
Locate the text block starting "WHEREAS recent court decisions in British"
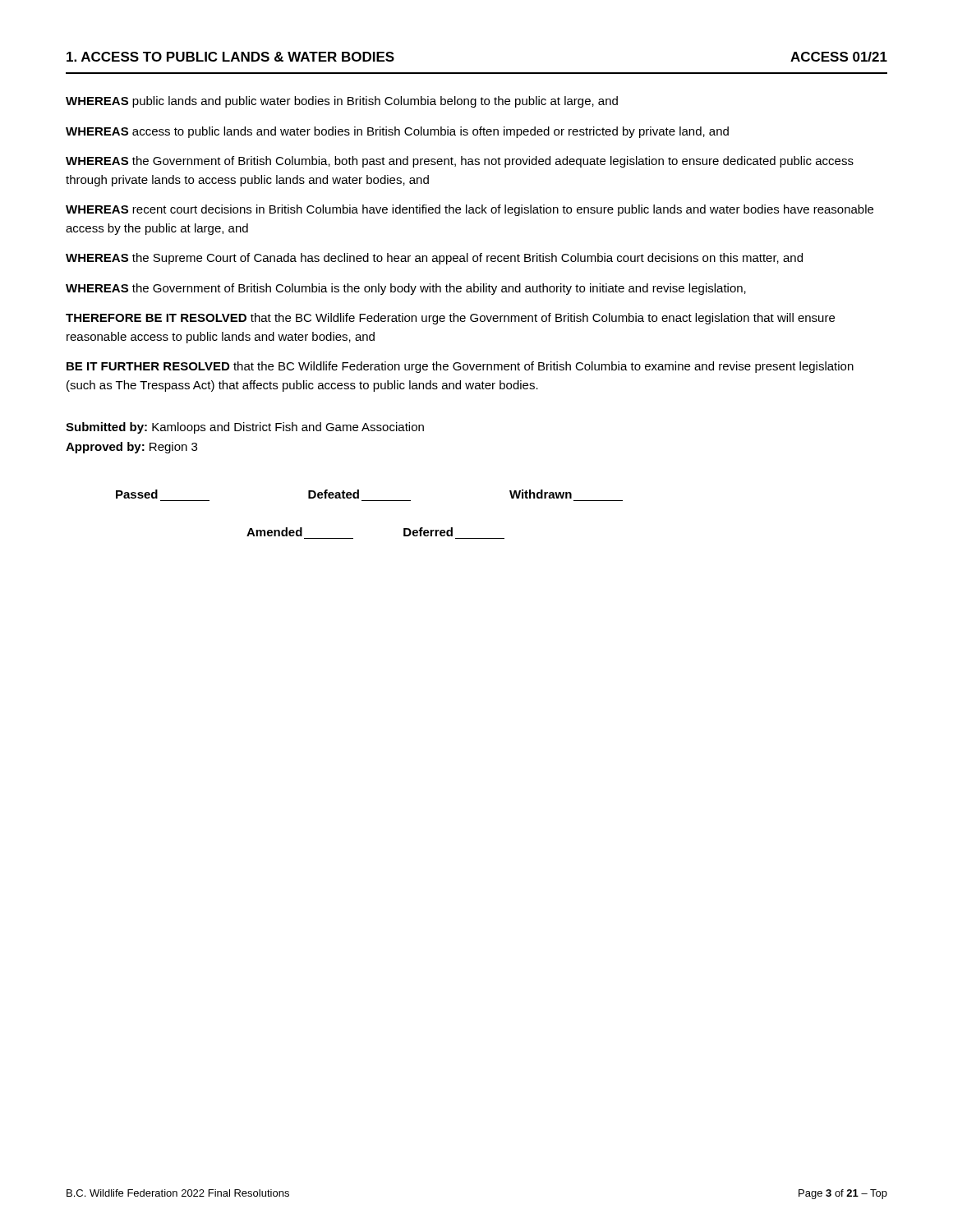470,218
